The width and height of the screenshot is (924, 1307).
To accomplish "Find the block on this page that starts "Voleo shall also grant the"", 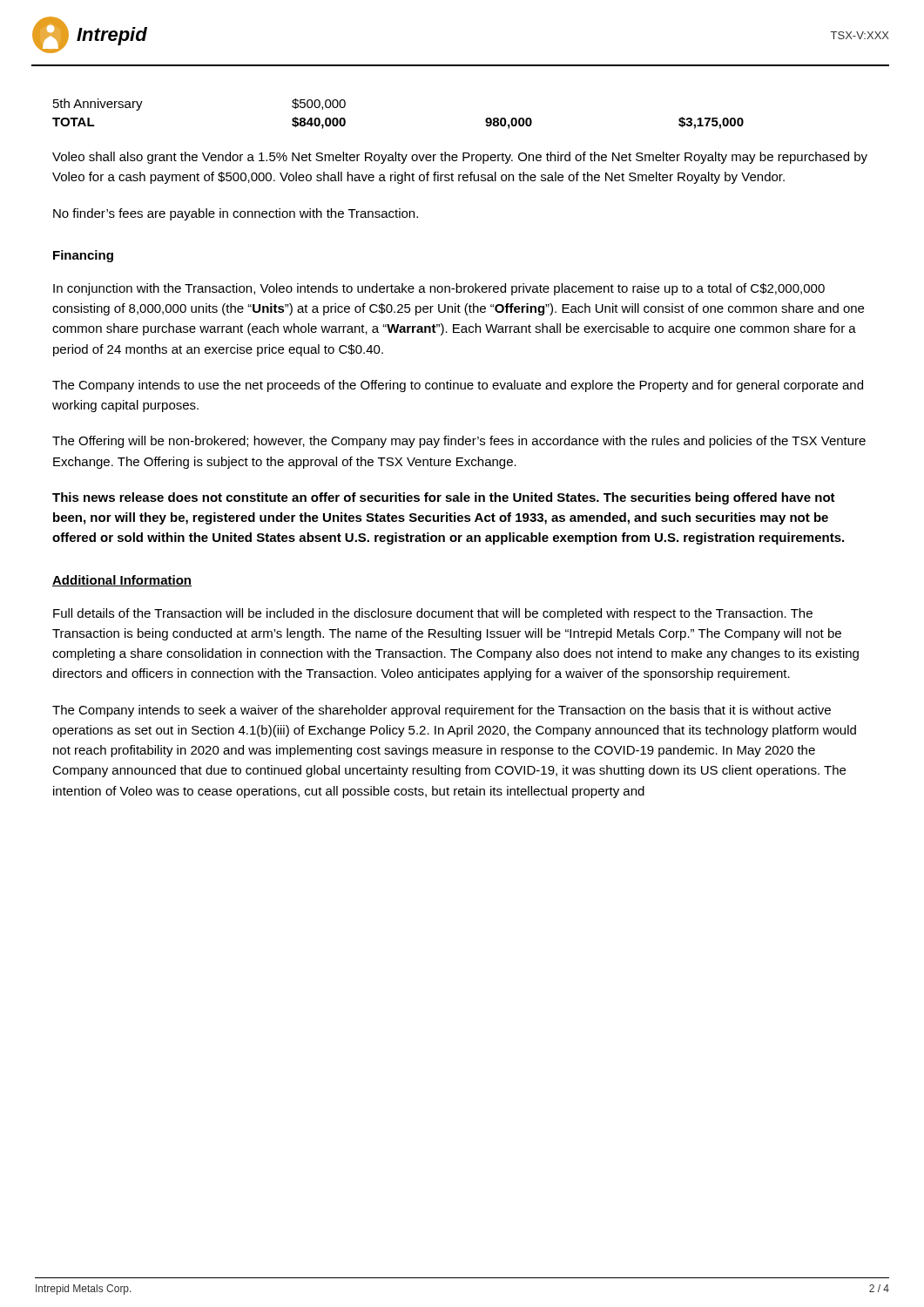I will pos(460,167).
